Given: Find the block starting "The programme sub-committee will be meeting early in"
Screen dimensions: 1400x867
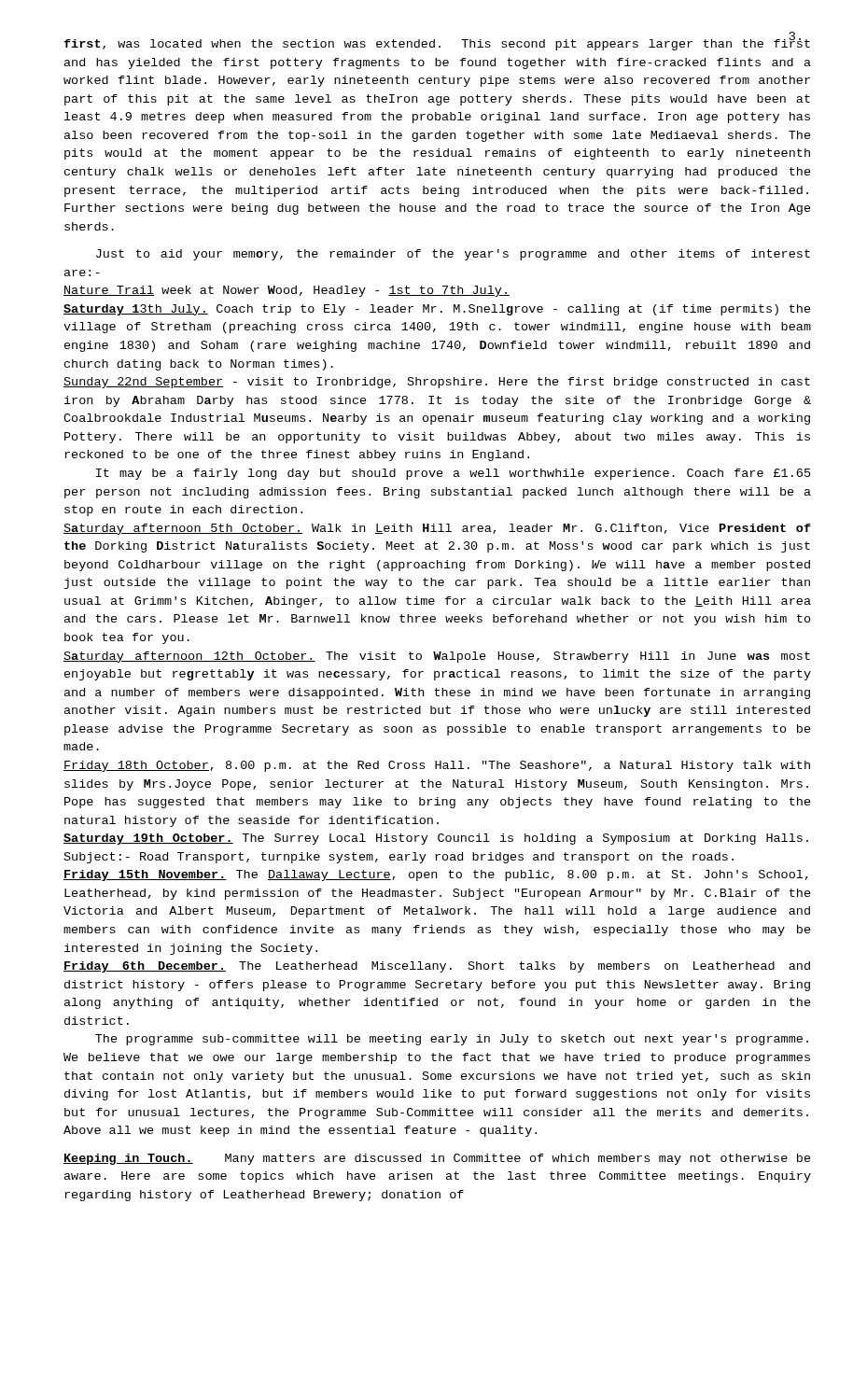Looking at the screenshot, I should (x=437, y=1085).
